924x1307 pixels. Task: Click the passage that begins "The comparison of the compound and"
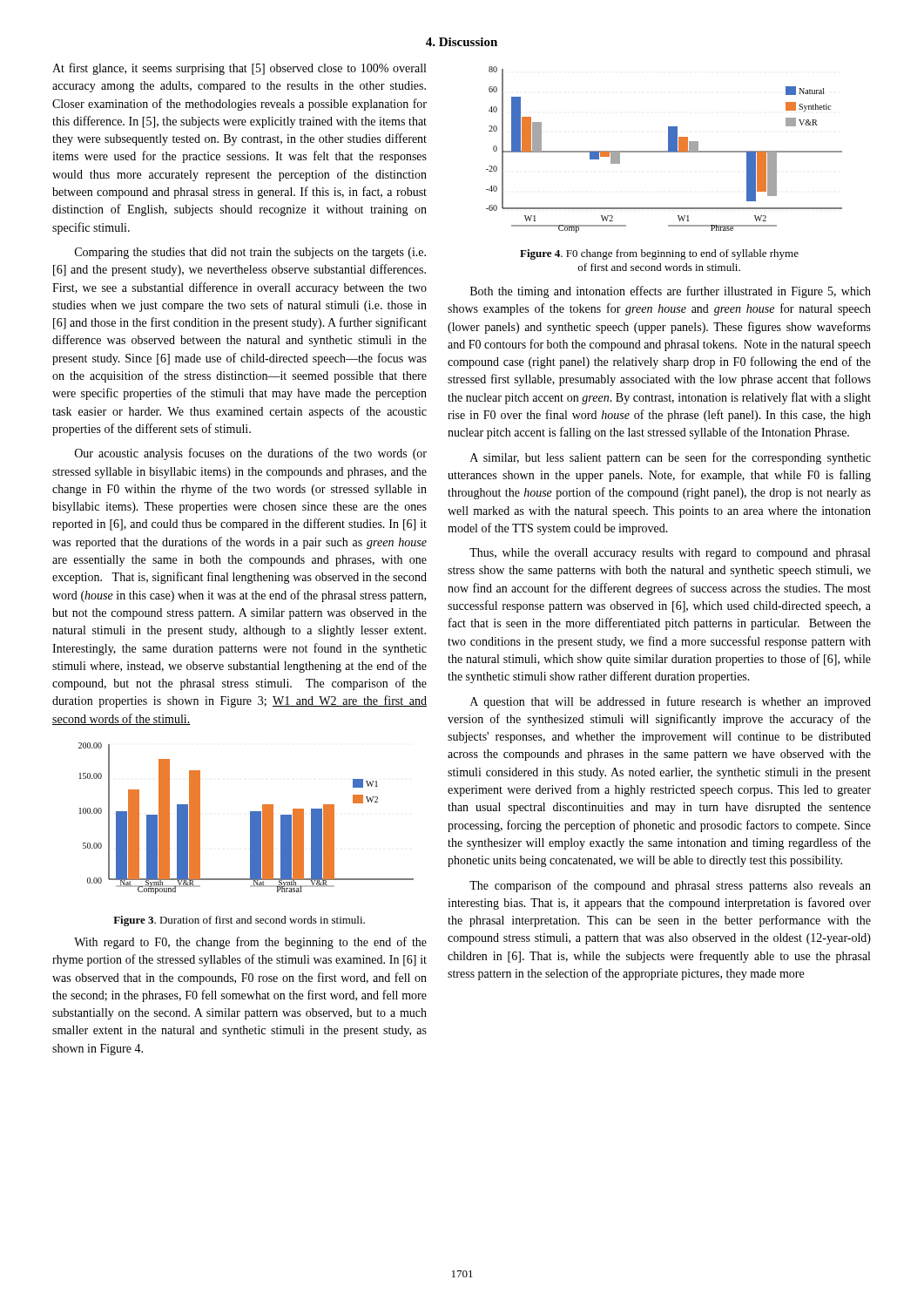[659, 930]
